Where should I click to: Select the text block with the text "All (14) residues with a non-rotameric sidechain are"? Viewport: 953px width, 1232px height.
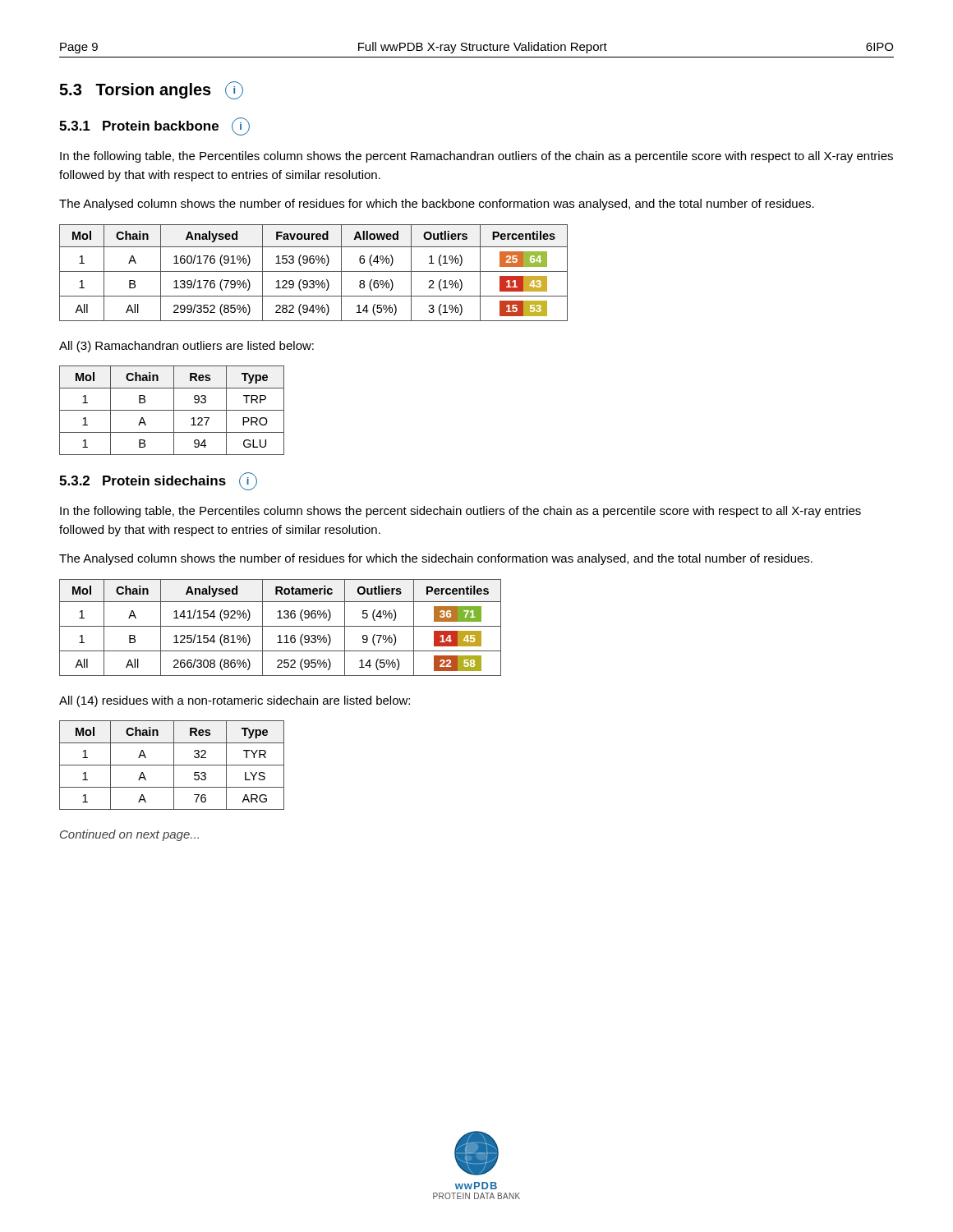pyautogui.click(x=235, y=701)
